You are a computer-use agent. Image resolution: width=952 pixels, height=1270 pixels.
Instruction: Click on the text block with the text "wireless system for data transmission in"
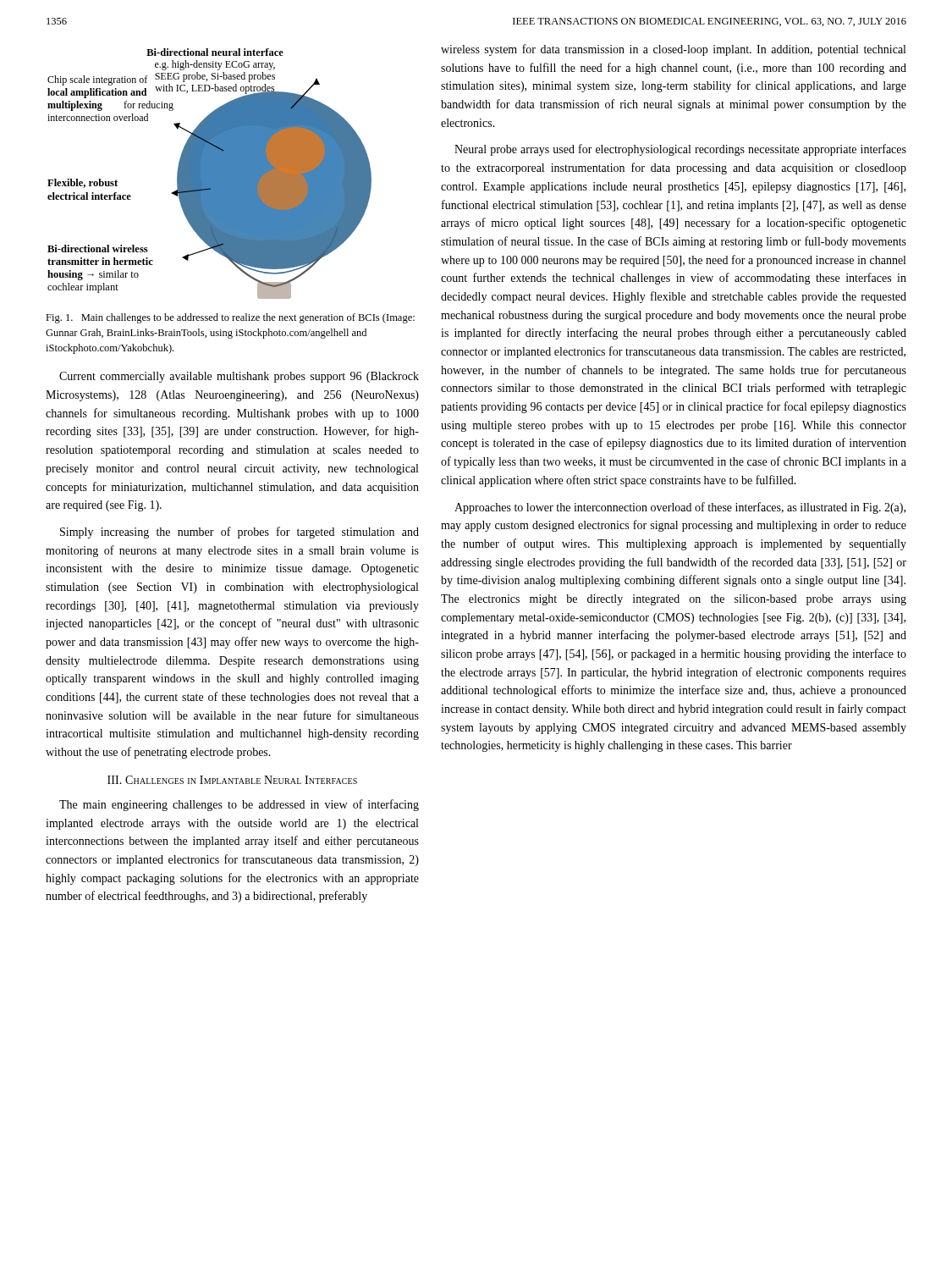[674, 86]
